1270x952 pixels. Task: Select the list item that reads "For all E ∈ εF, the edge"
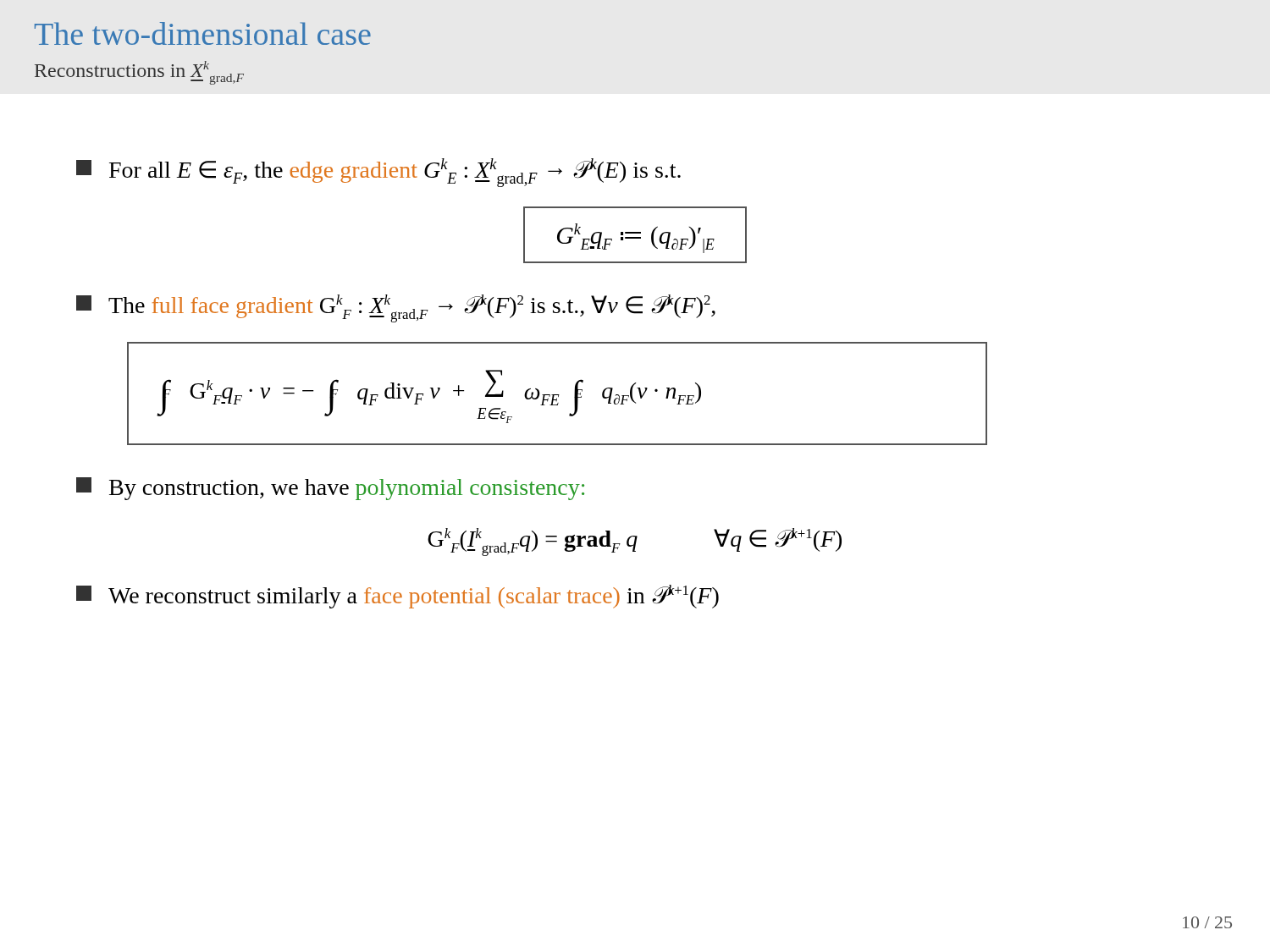tap(379, 170)
